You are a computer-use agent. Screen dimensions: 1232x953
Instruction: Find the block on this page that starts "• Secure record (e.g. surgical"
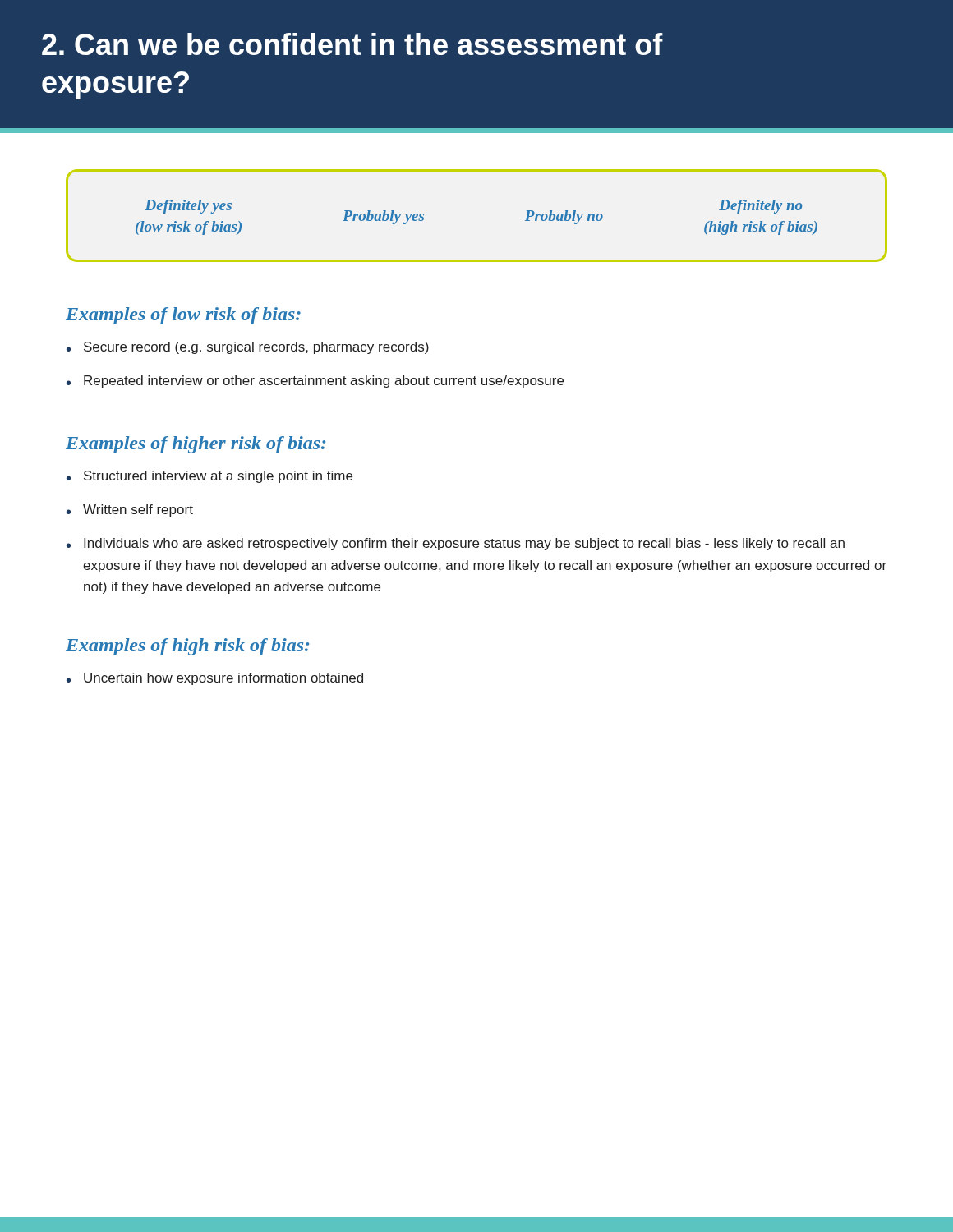pos(247,350)
